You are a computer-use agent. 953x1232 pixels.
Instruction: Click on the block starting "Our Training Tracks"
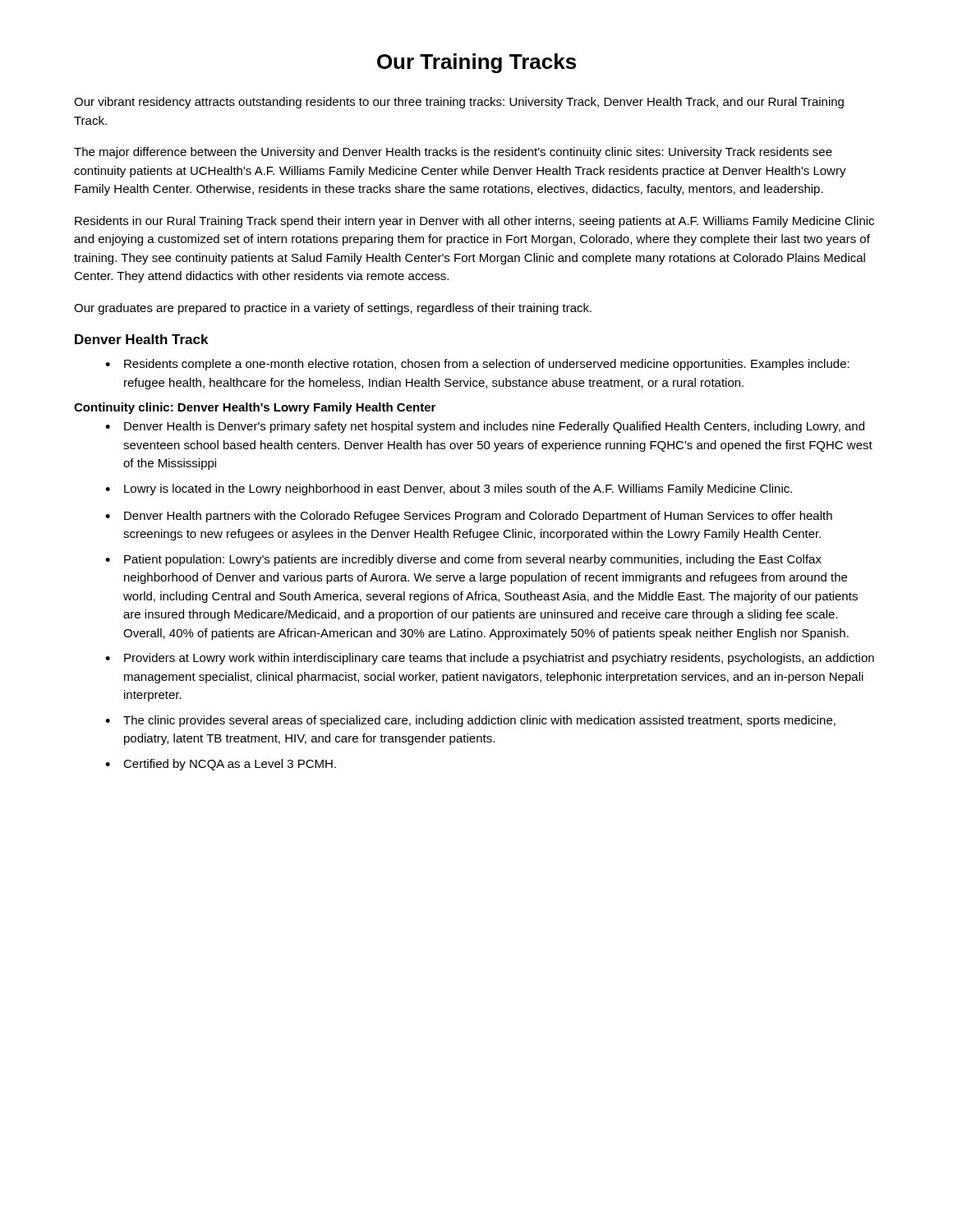pyautogui.click(x=476, y=62)
